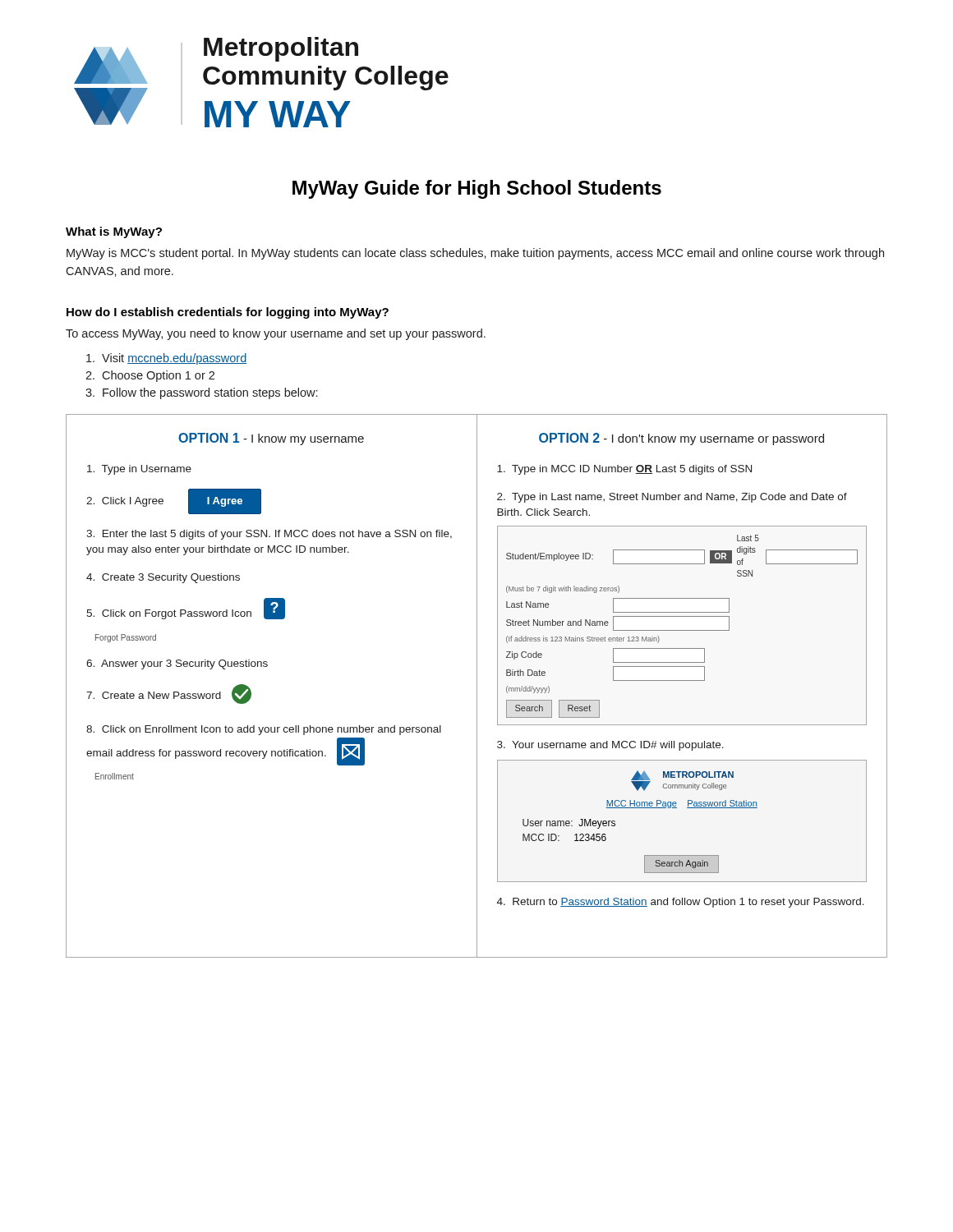
Task: Click on the region starting "To access MyWay,"
Action: [276, 334]
